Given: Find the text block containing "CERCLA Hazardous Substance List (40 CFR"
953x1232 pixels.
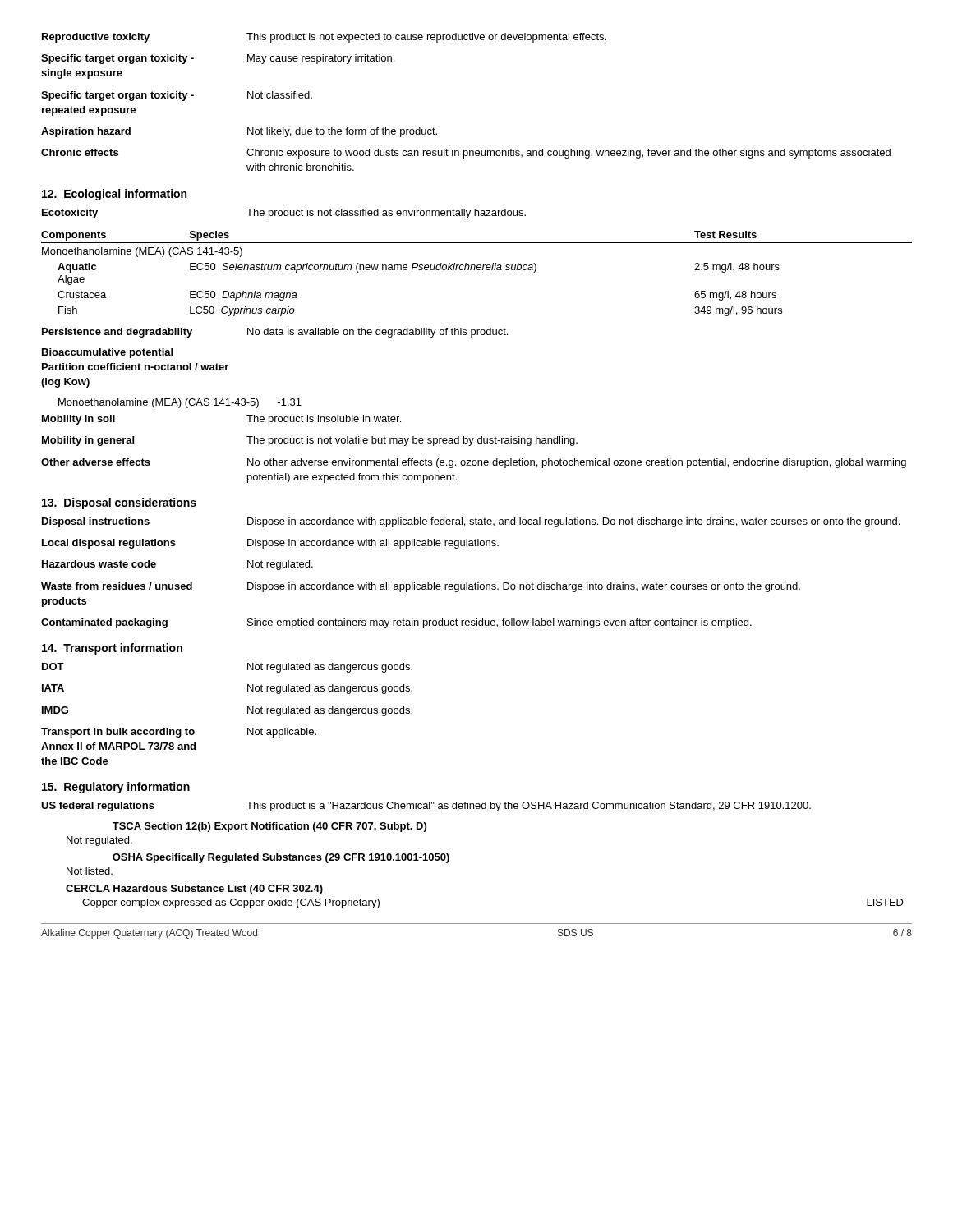Looking at the screenshot, I should [194, 890].
